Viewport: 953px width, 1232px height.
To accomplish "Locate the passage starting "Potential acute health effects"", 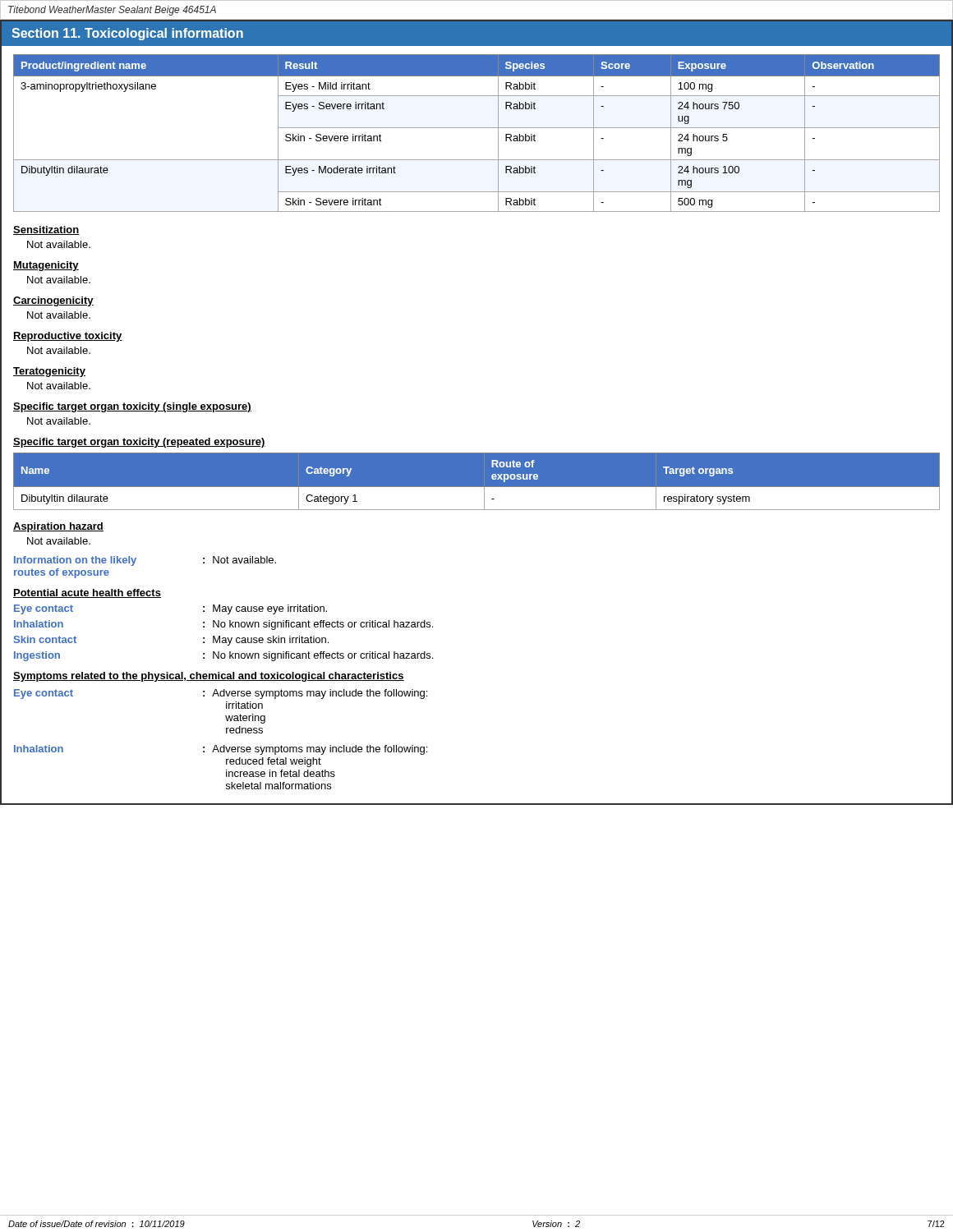I will coord(87,593).
